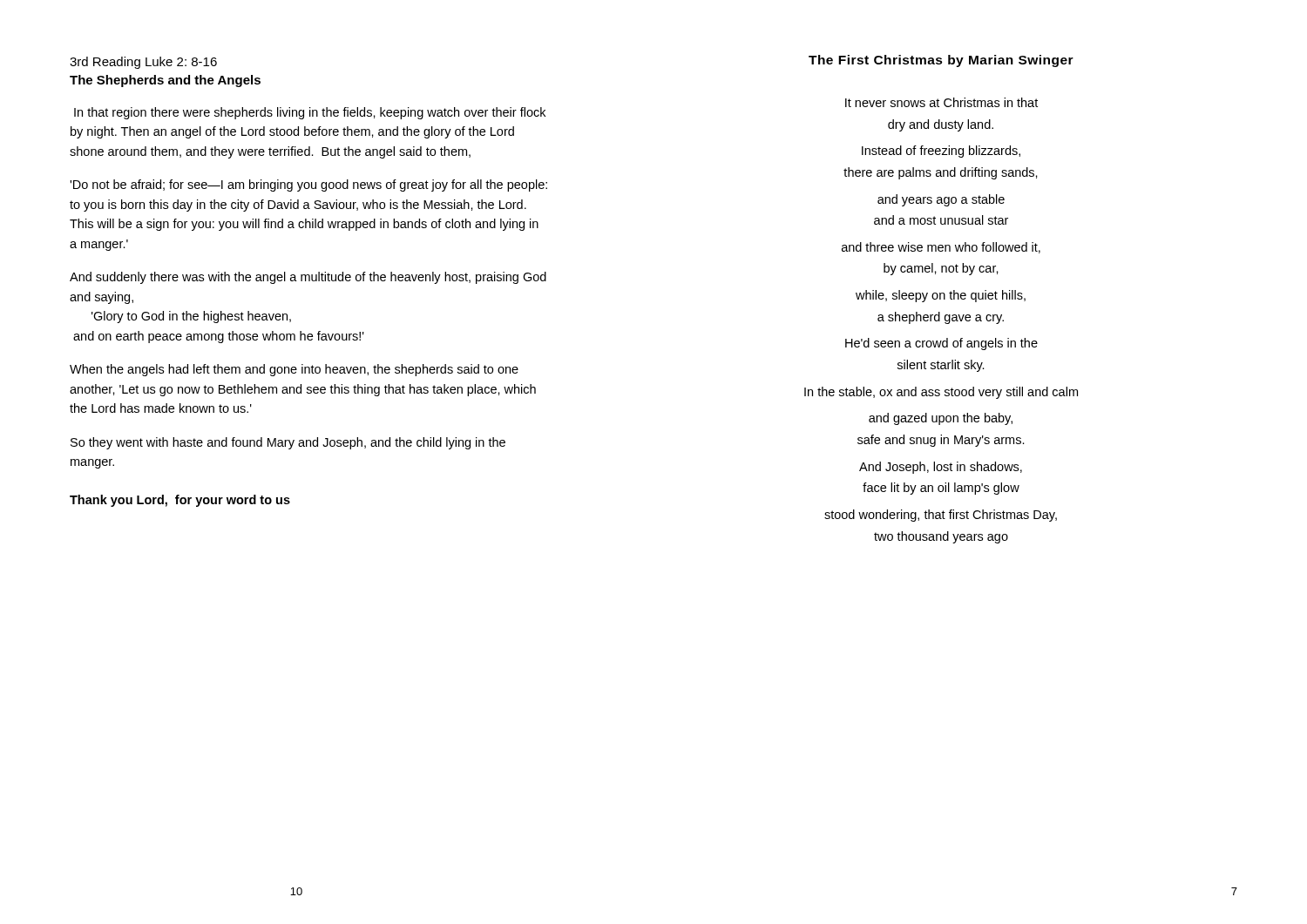Navigate to the region starting "and years ago a stable and a"

(x=941, y=210)
